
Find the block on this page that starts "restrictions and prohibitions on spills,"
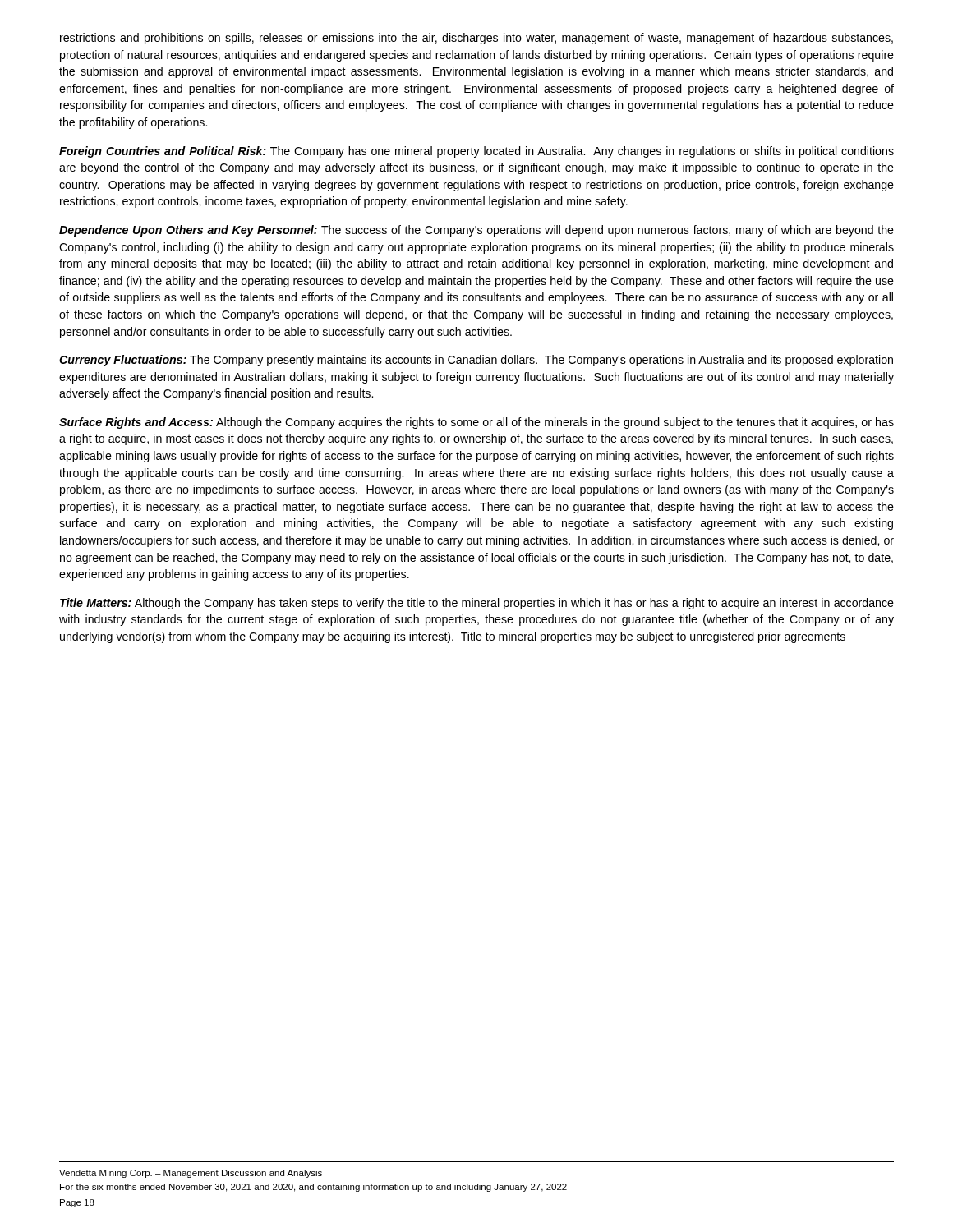pyautogui.click(x=476, y=80)
